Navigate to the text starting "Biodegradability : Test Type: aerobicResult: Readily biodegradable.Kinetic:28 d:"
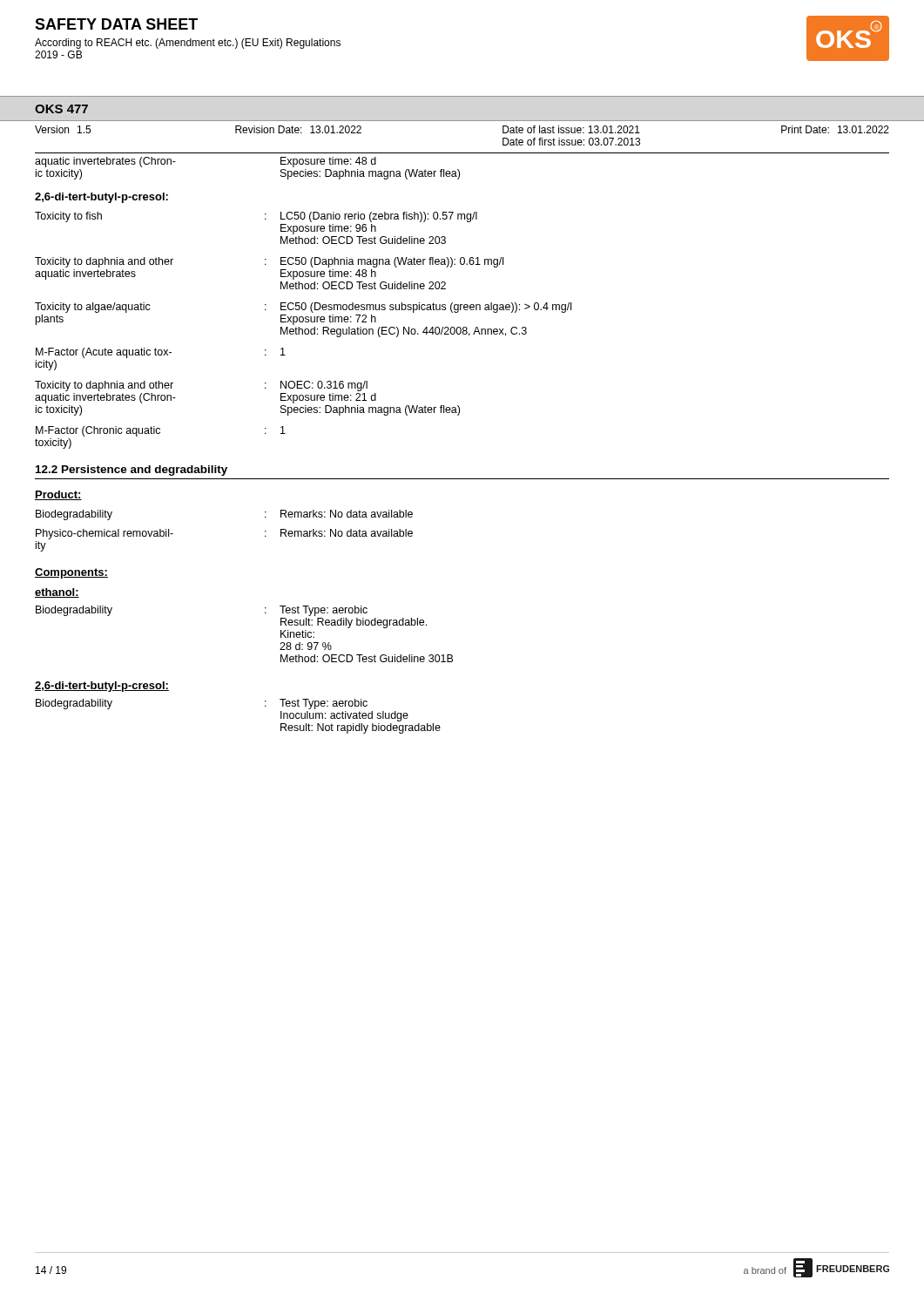Screen dimensions: 1307x924 click(76, 610)
